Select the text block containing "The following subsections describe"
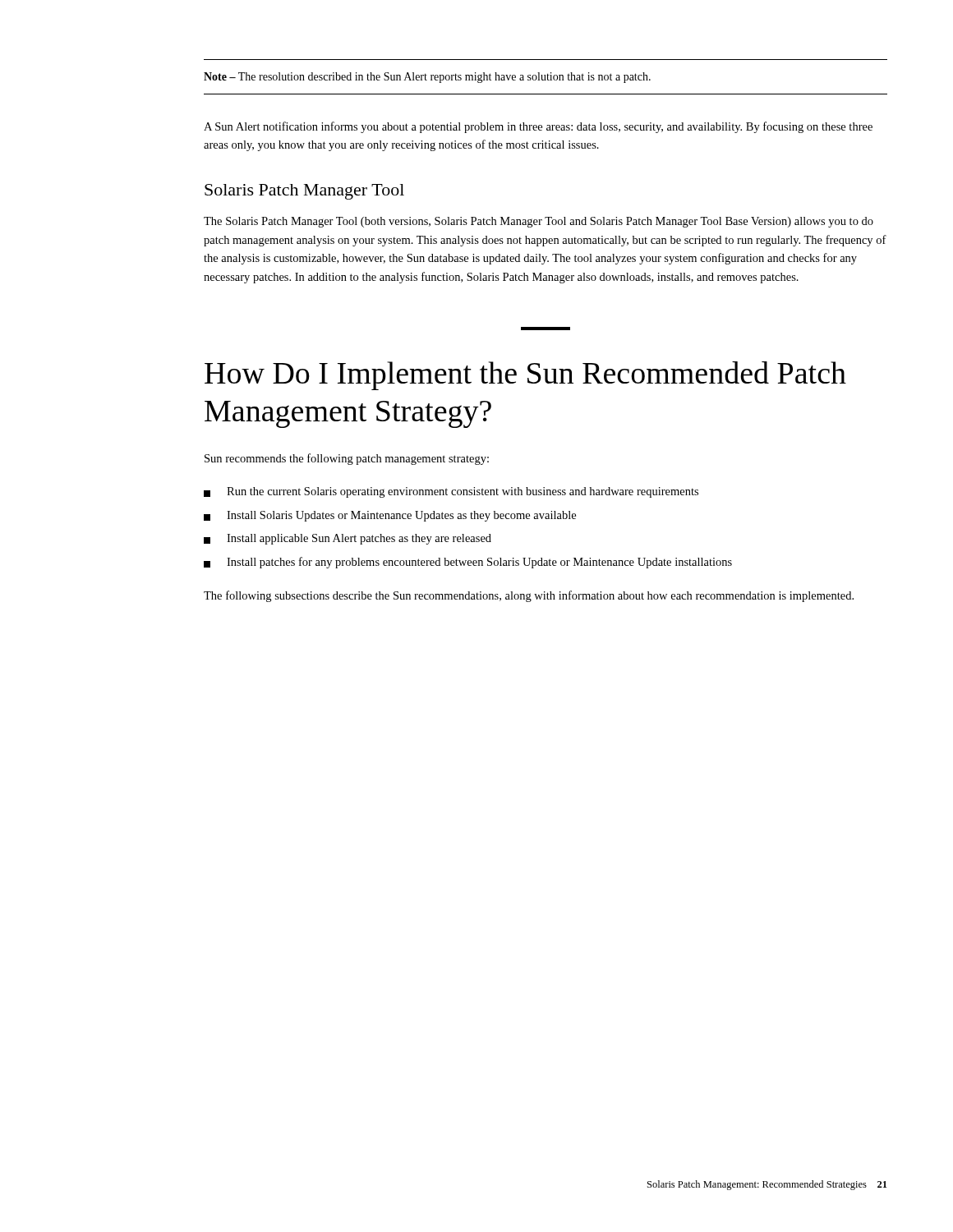Viewport: 953px width, 1232px height. click(529, 595)
